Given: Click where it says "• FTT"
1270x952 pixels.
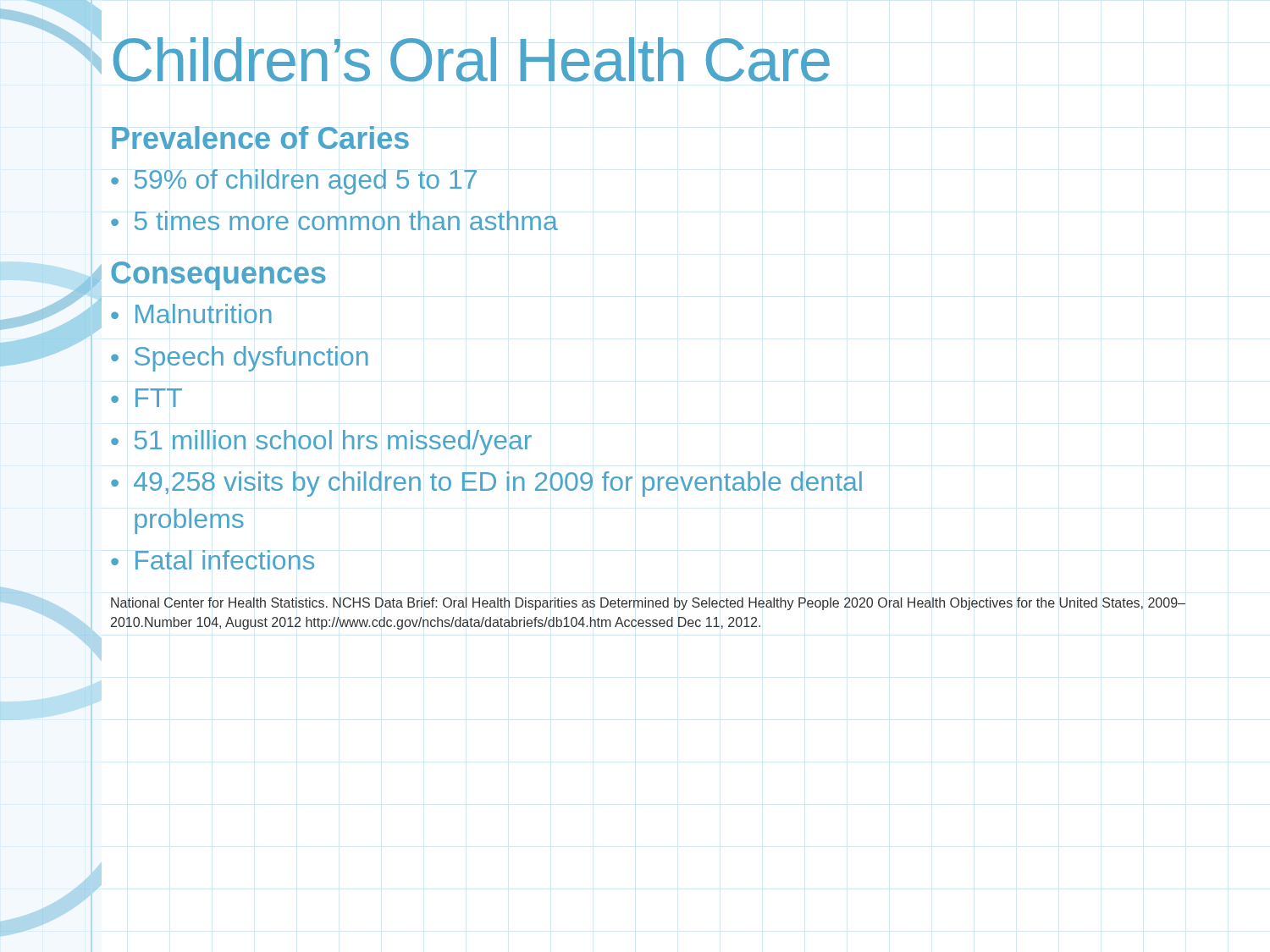Looking at the screenshot, I should click(x=146, y=399).
